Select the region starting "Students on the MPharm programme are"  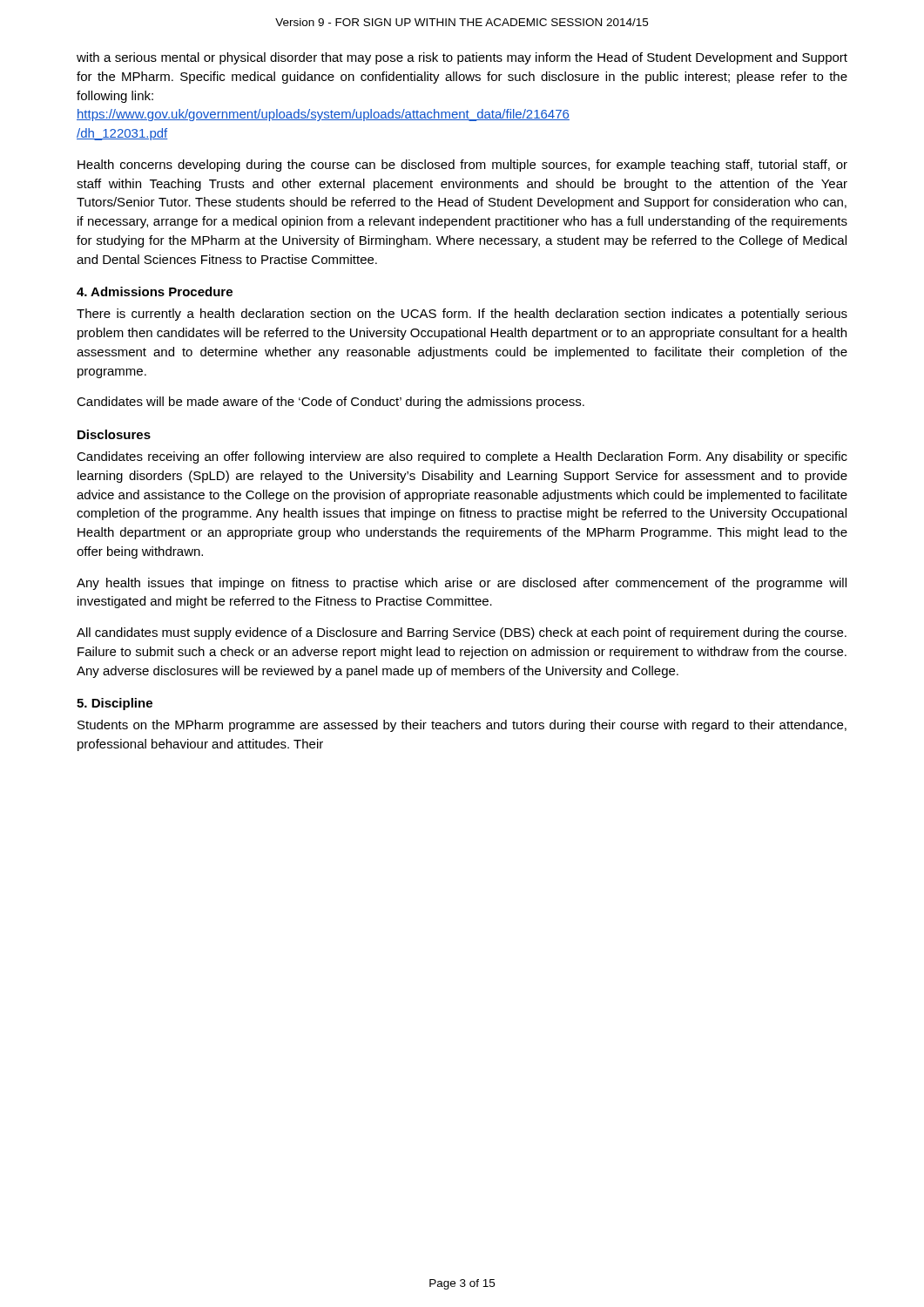[x=462, y=735]
